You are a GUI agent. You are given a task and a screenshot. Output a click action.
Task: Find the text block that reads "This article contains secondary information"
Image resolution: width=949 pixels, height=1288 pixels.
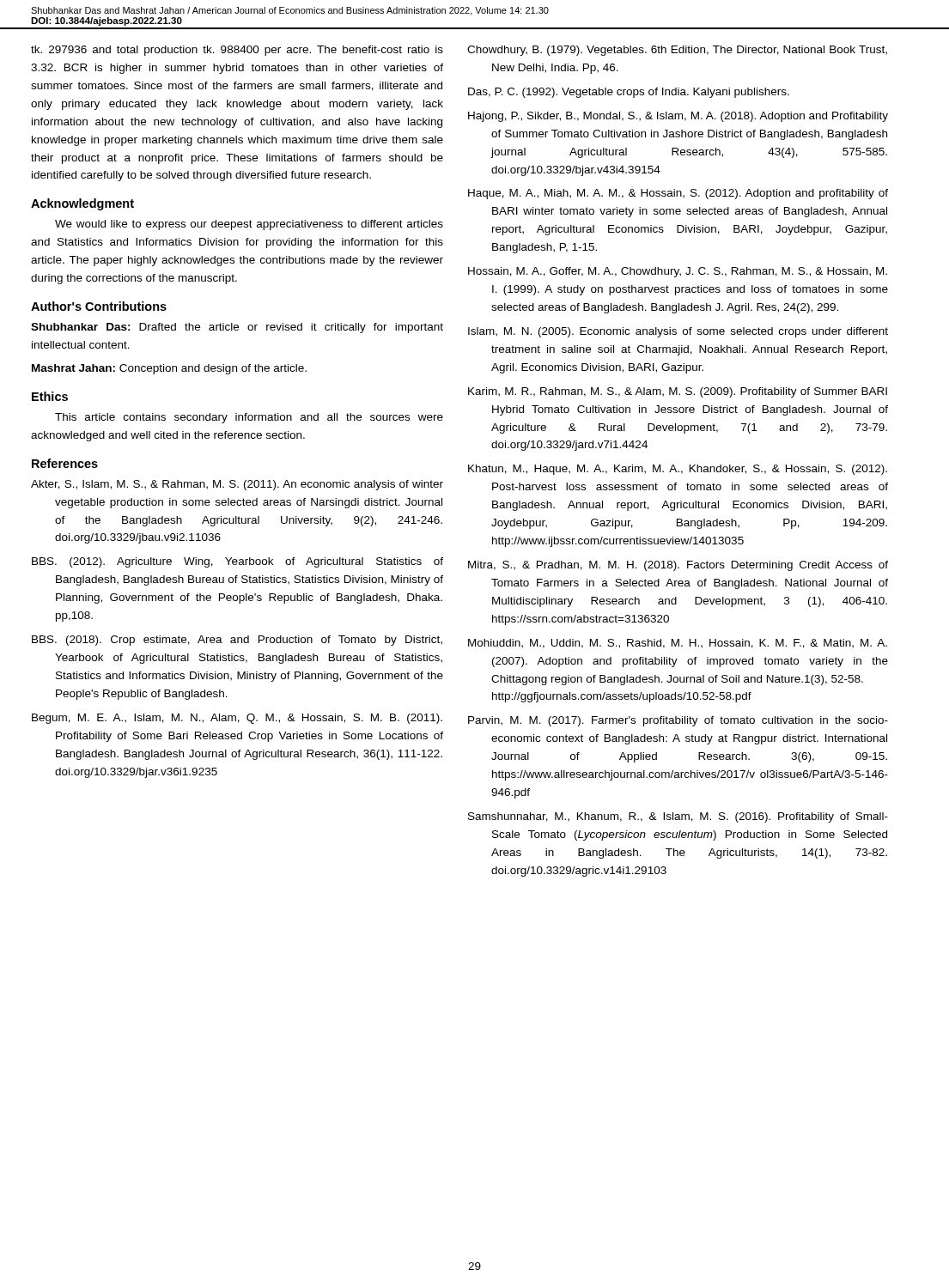coord(237,427)
